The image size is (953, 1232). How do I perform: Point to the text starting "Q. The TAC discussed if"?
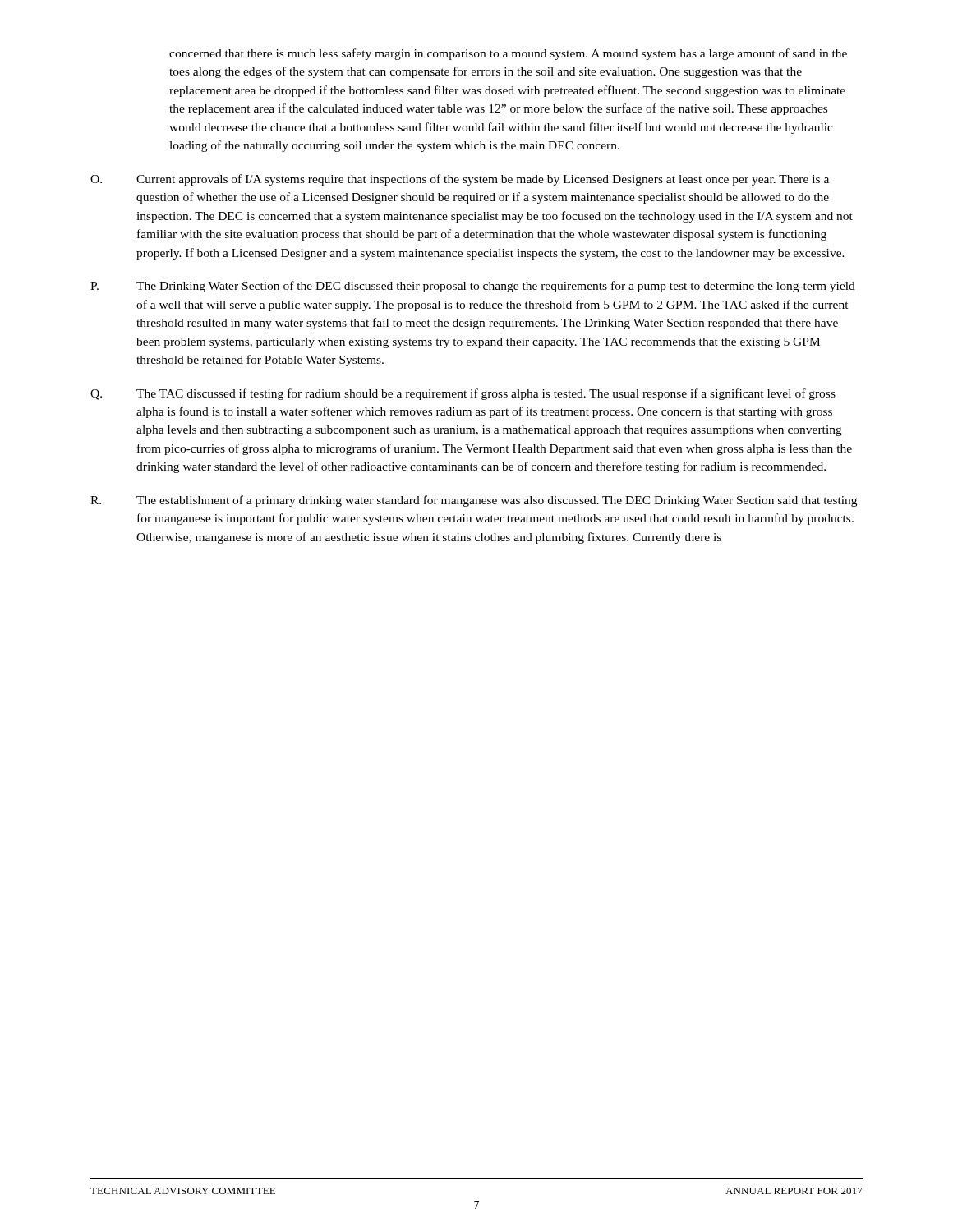point(476,430)
